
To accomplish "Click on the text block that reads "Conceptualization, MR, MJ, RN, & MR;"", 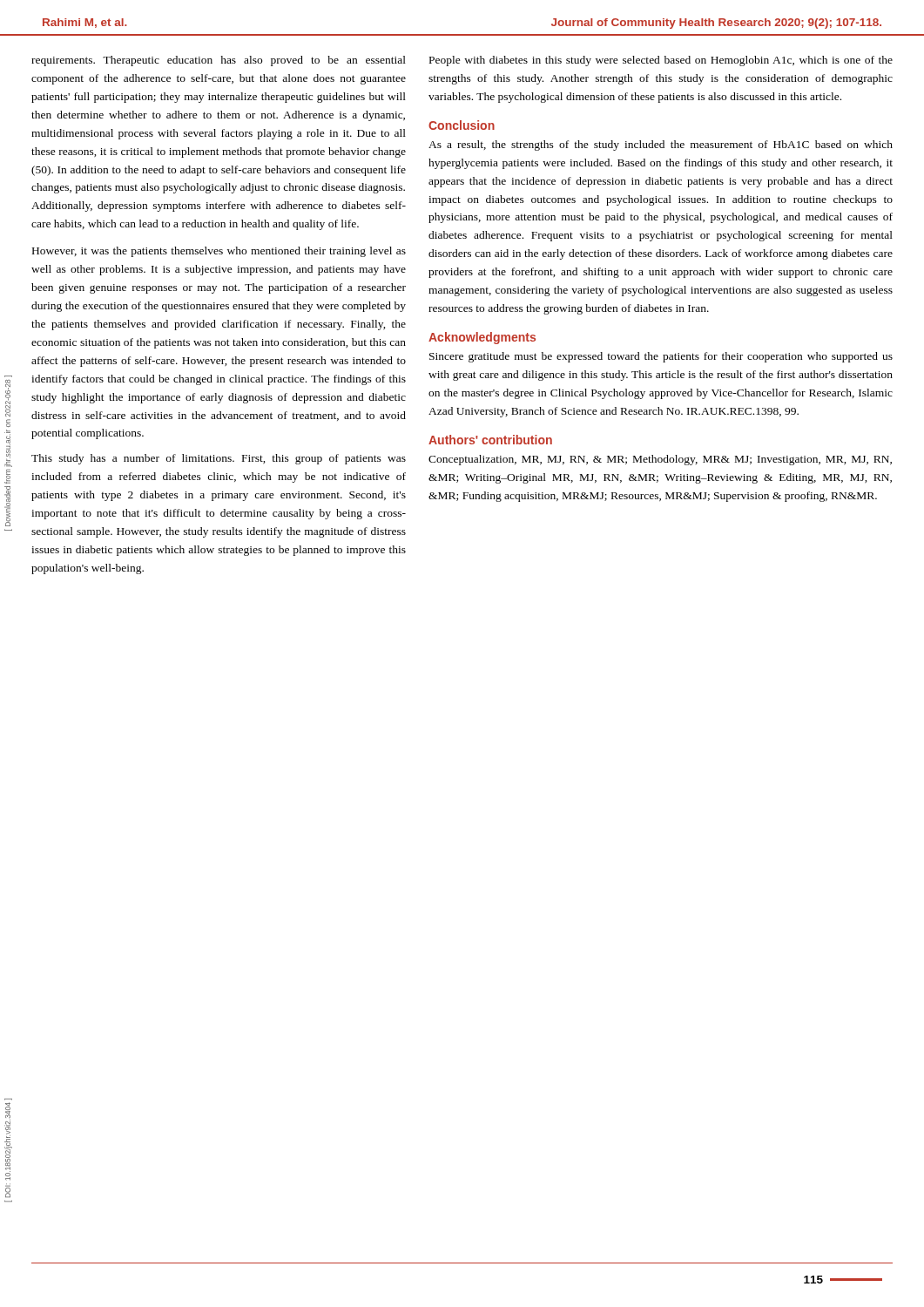I will 661,478.
